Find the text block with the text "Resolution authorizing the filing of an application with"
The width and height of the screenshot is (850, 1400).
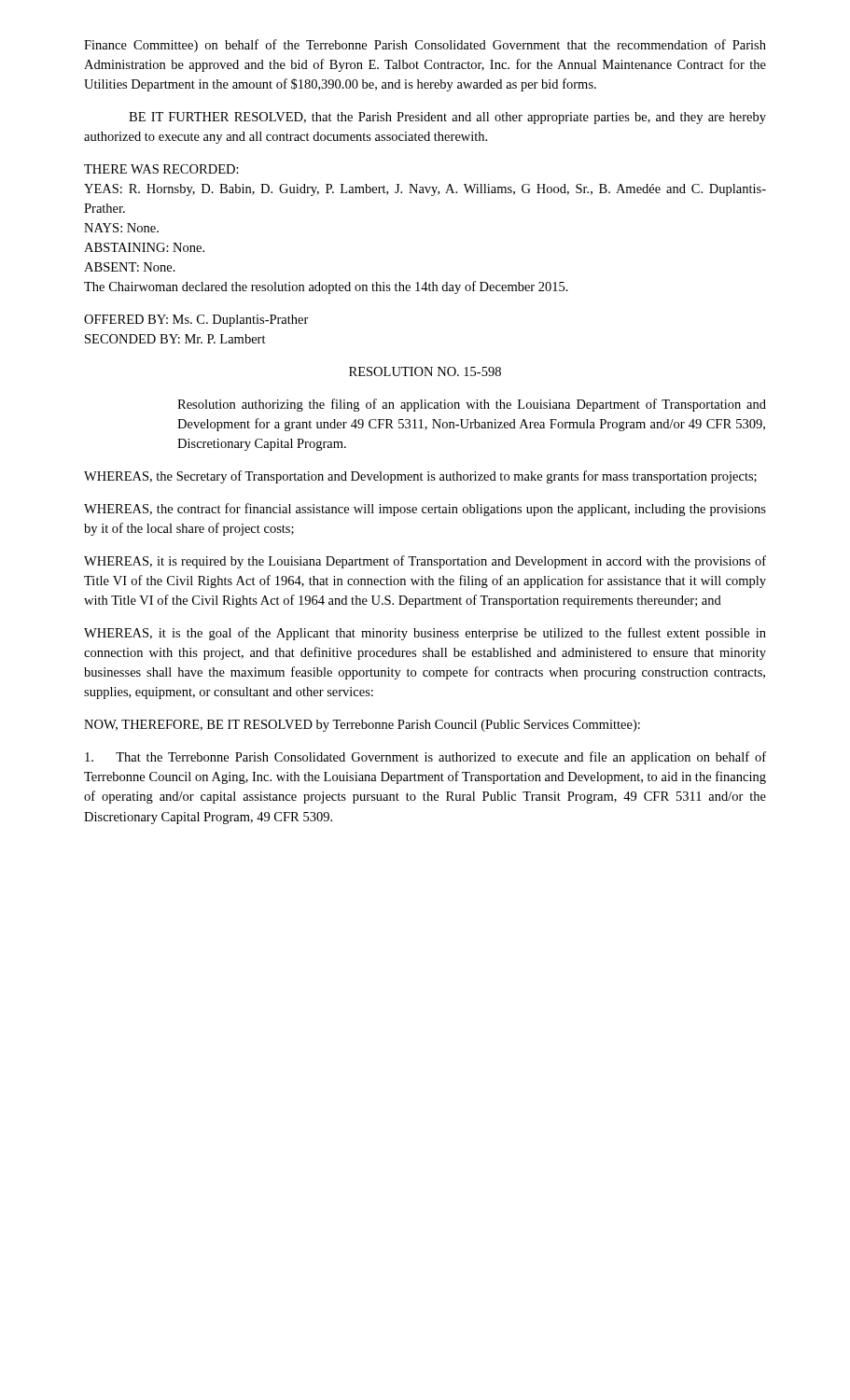coord(472,424)
